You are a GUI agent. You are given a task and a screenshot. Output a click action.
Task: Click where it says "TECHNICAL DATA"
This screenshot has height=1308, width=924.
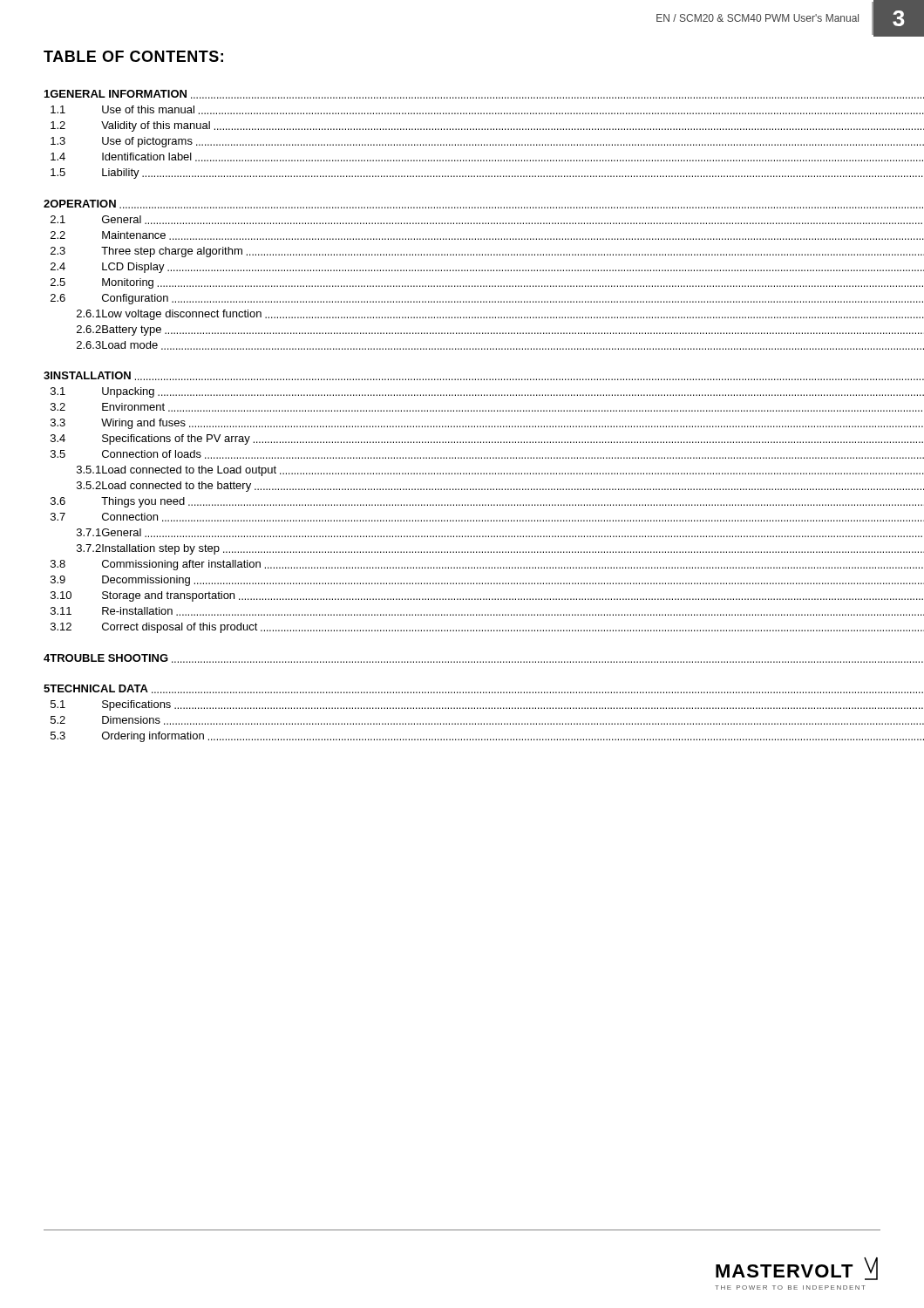click(x=487, y=688)
